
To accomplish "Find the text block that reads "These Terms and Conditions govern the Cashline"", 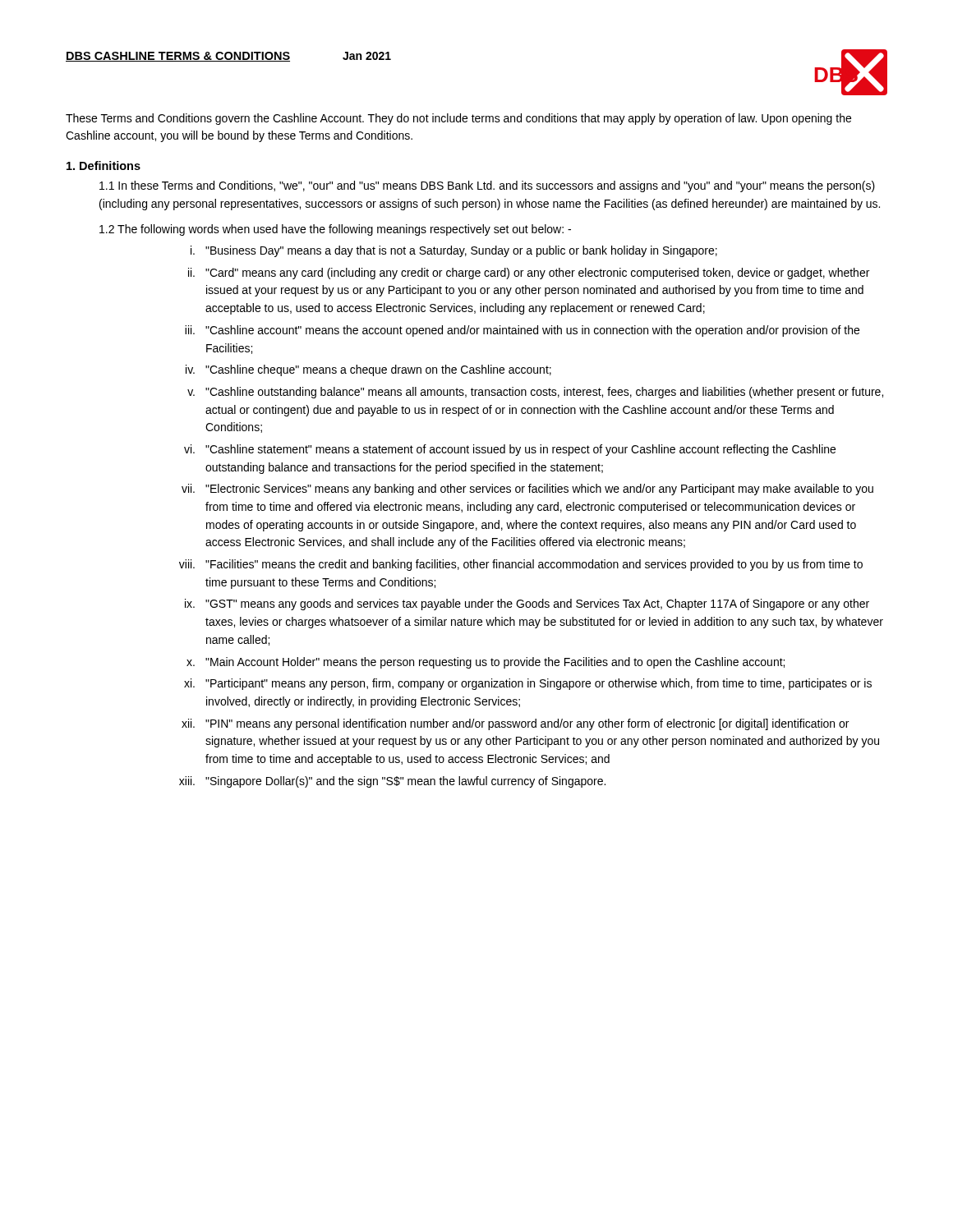I will pos(459,127).
